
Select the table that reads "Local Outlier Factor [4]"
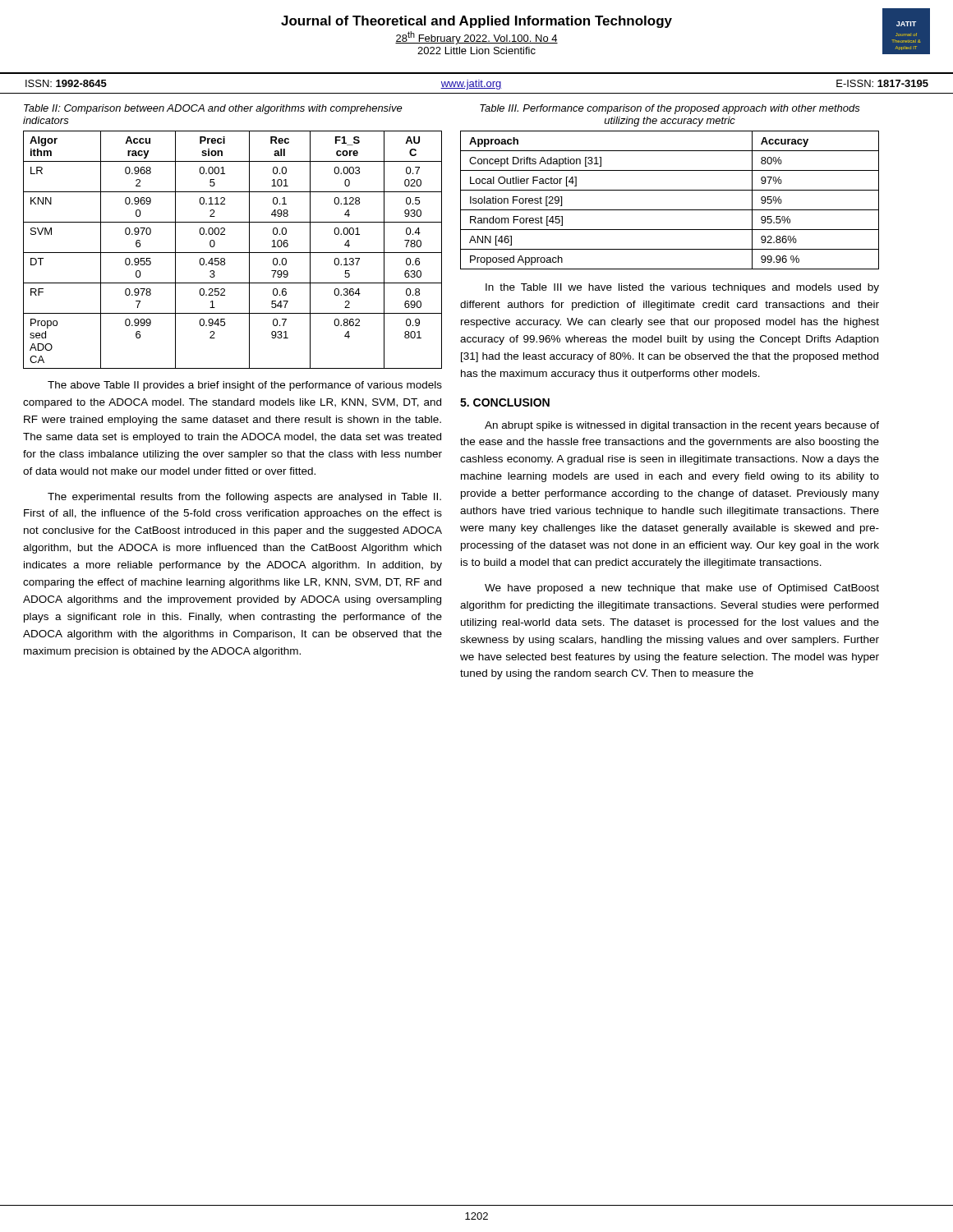coord(670,200)
